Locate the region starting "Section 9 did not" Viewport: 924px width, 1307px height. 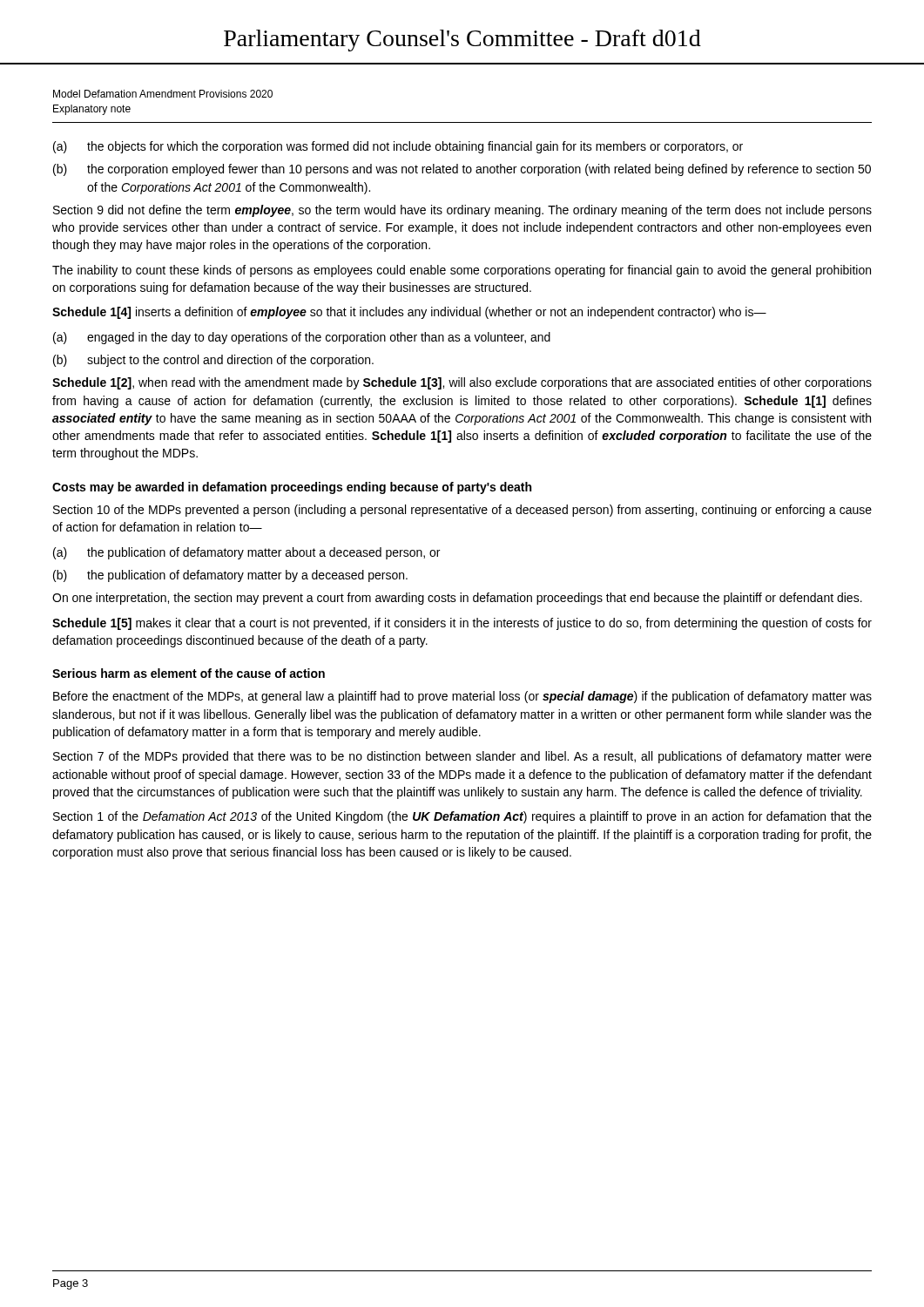click(462, 228)
